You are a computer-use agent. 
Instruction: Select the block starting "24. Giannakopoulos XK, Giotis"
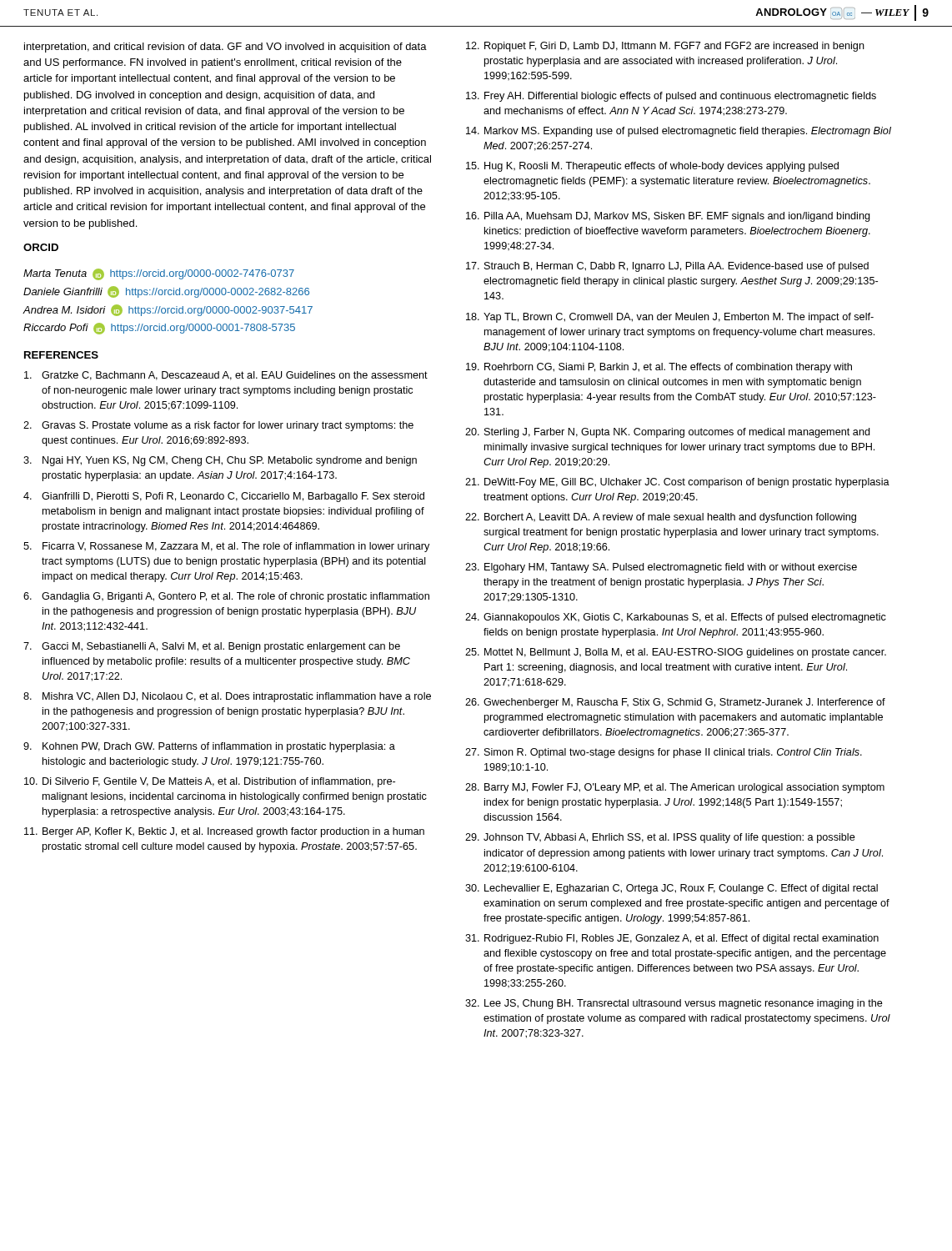(679, 625)
